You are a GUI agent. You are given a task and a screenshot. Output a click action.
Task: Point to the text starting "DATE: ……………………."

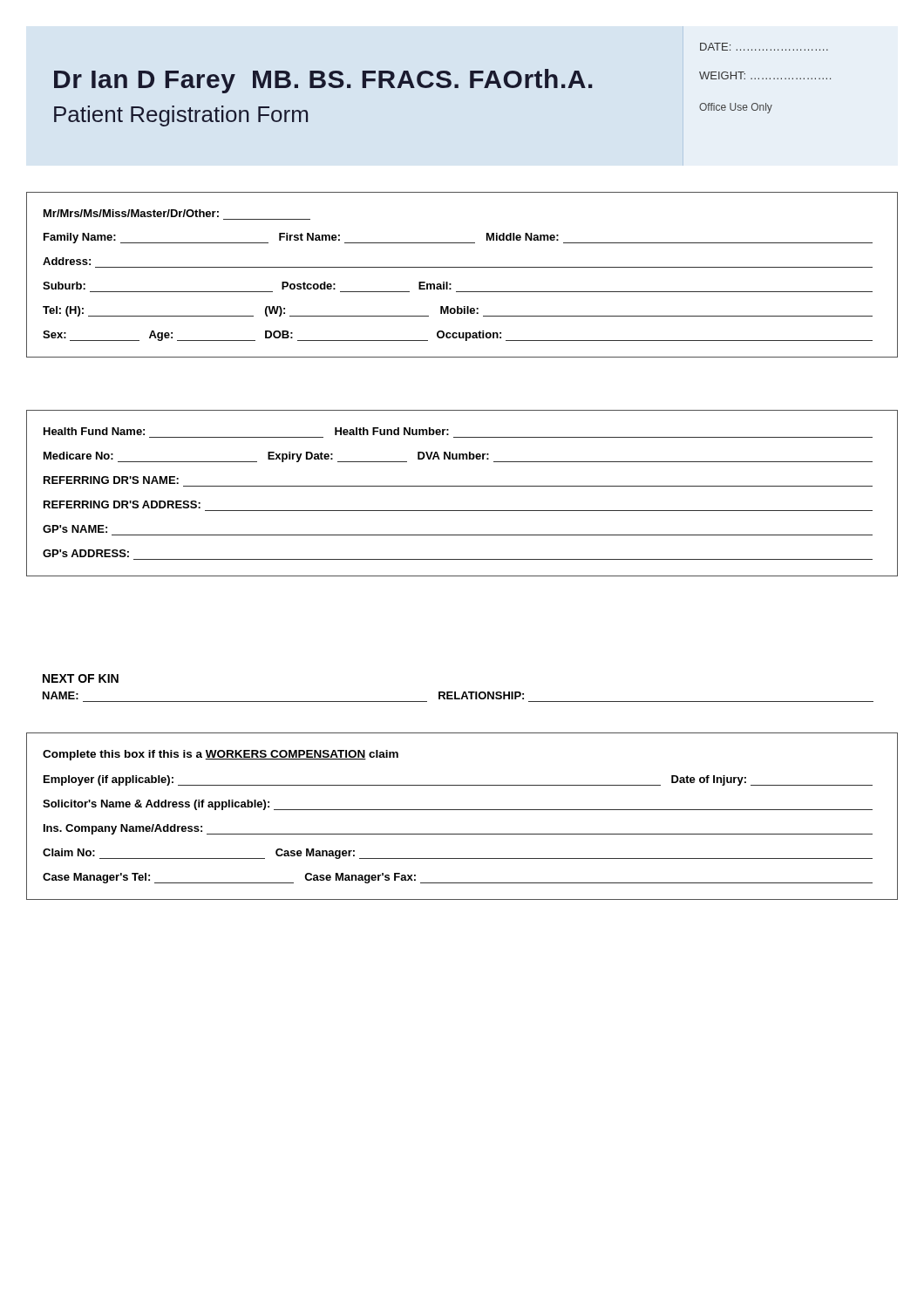764,47
